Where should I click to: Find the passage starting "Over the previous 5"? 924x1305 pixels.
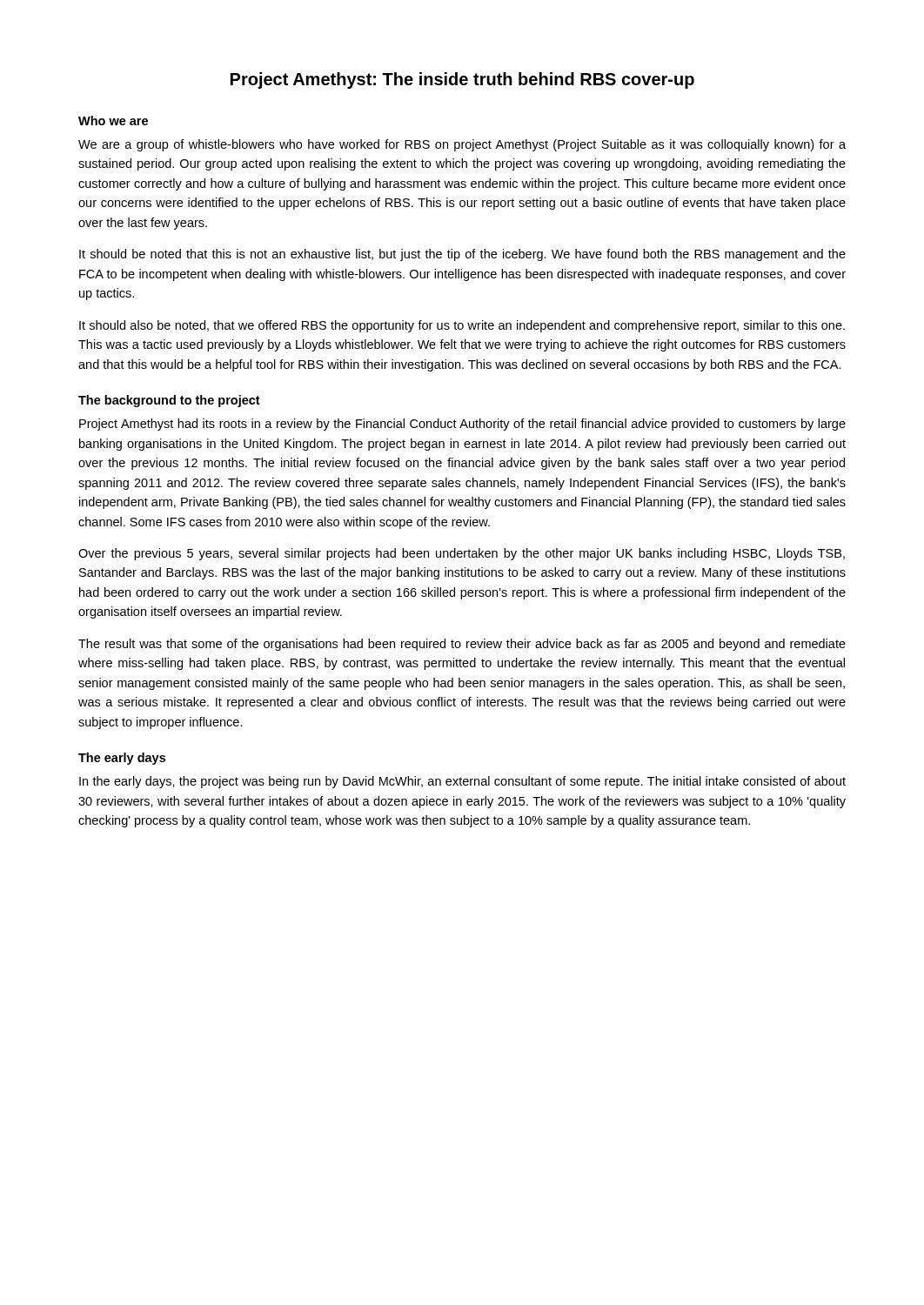(462, 583)
